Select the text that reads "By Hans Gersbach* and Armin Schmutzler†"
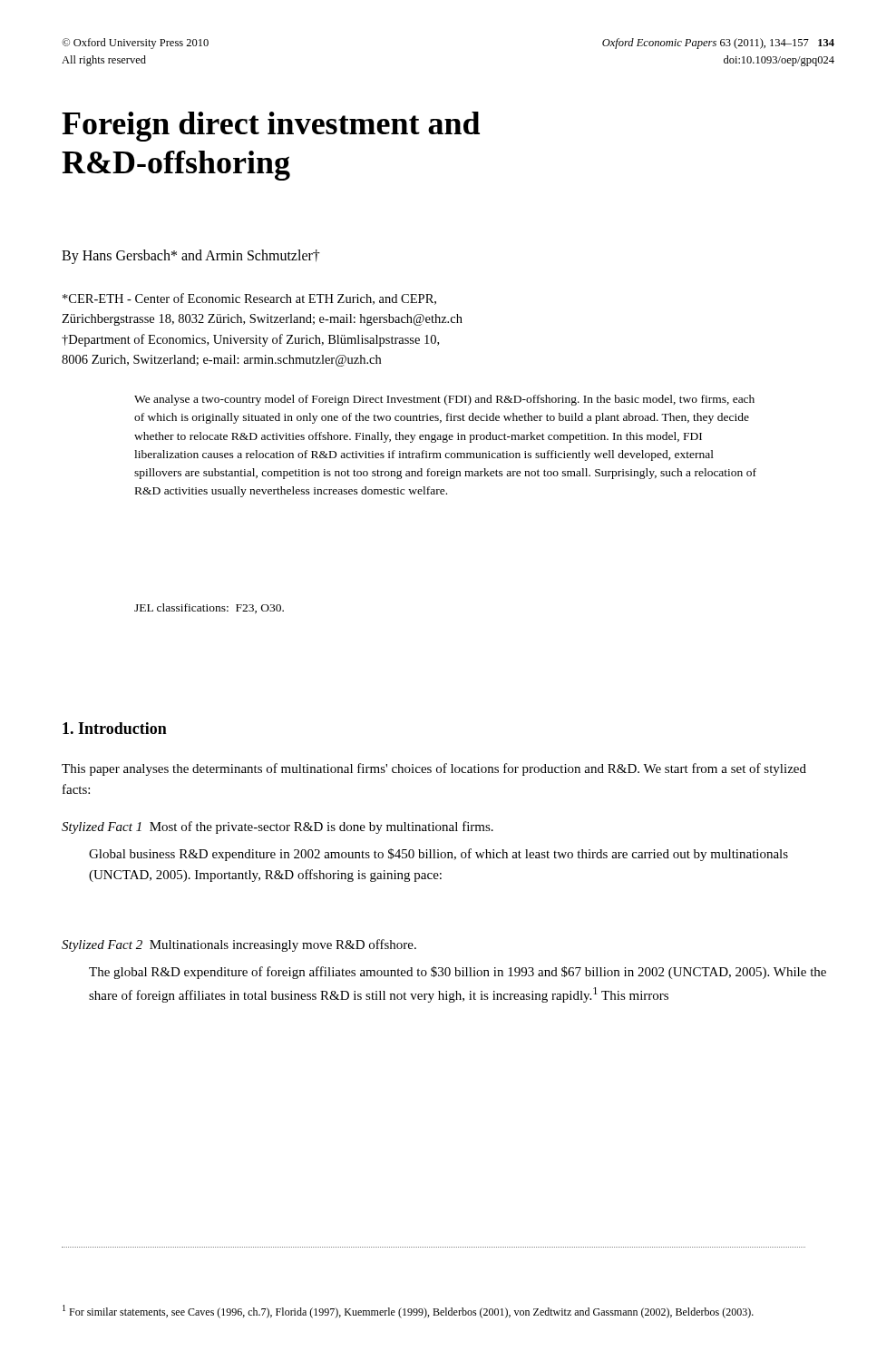896x1361 pixels. (191, 255)
